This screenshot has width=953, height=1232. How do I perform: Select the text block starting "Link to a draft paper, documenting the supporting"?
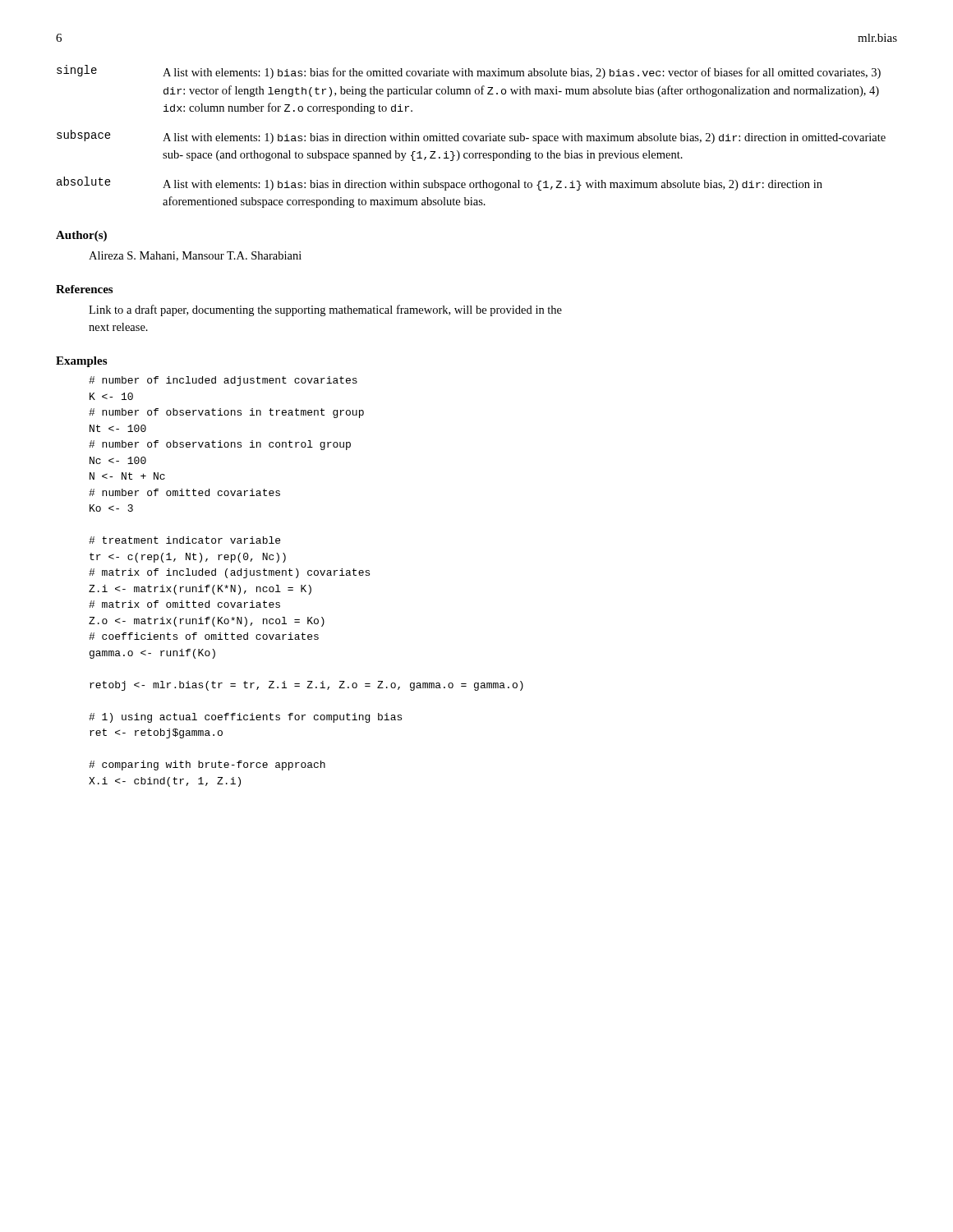coord(325,319)
